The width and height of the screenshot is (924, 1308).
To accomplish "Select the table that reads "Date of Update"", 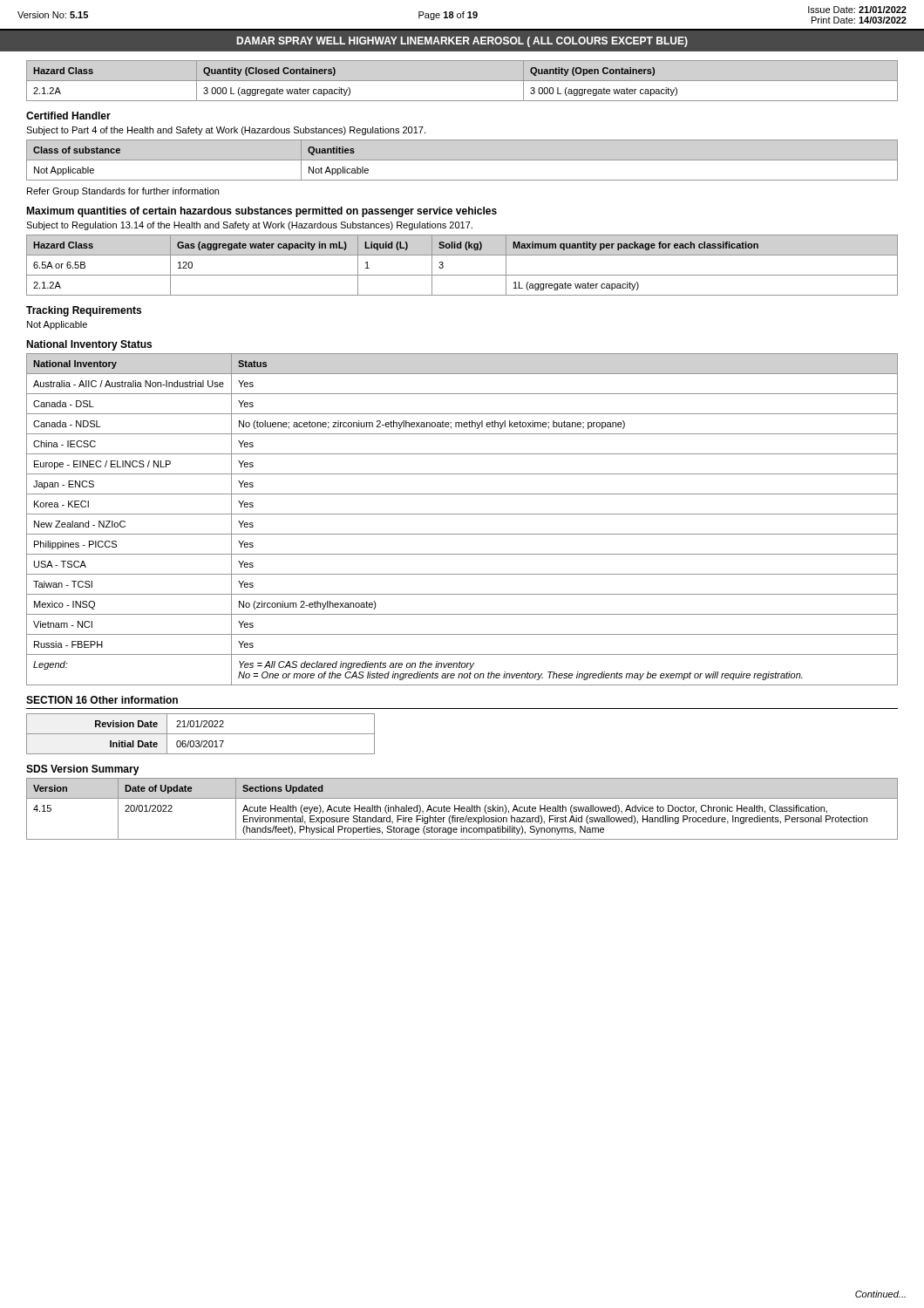I will coord(462,809).
